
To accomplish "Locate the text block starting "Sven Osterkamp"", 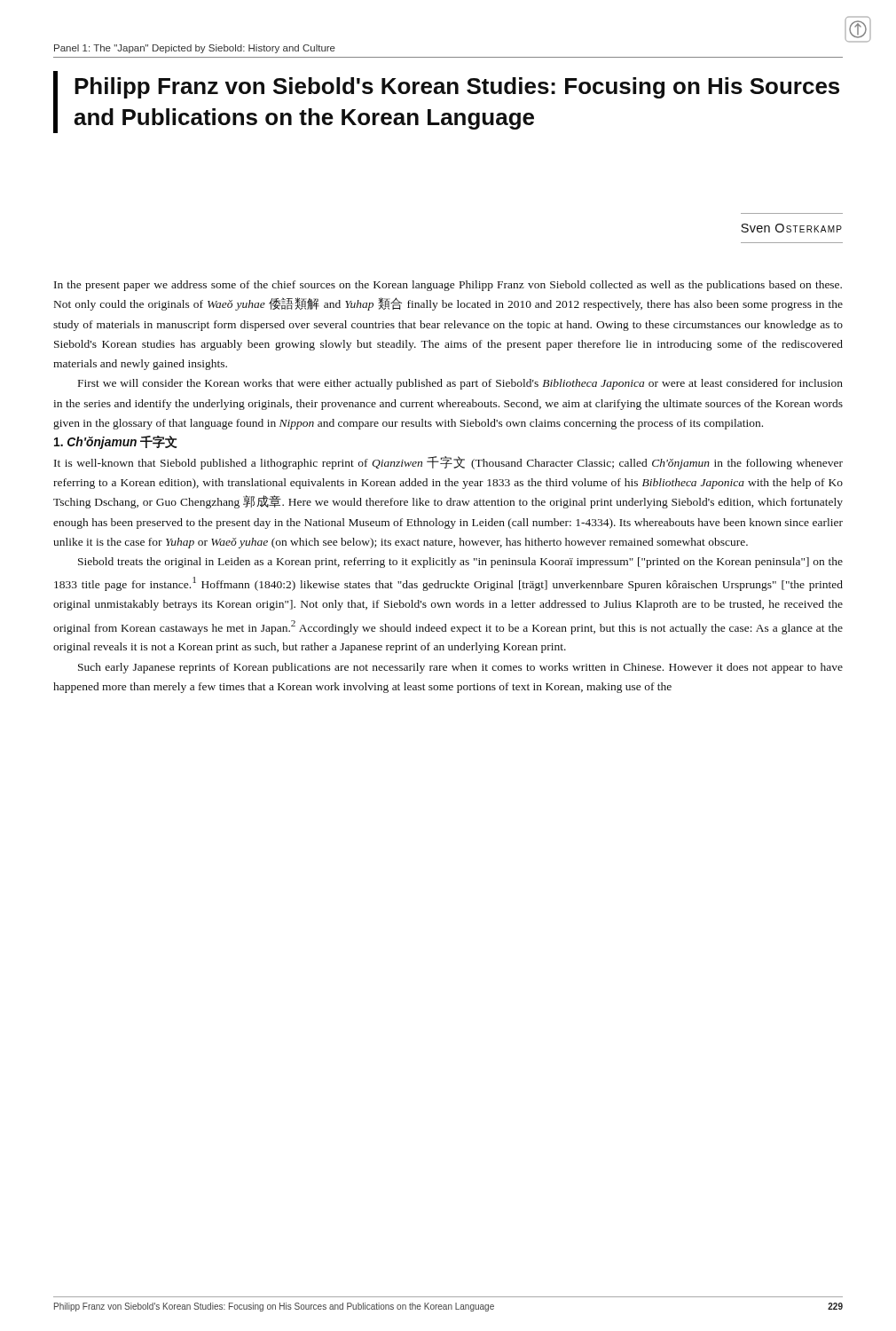I will (792, 228).
